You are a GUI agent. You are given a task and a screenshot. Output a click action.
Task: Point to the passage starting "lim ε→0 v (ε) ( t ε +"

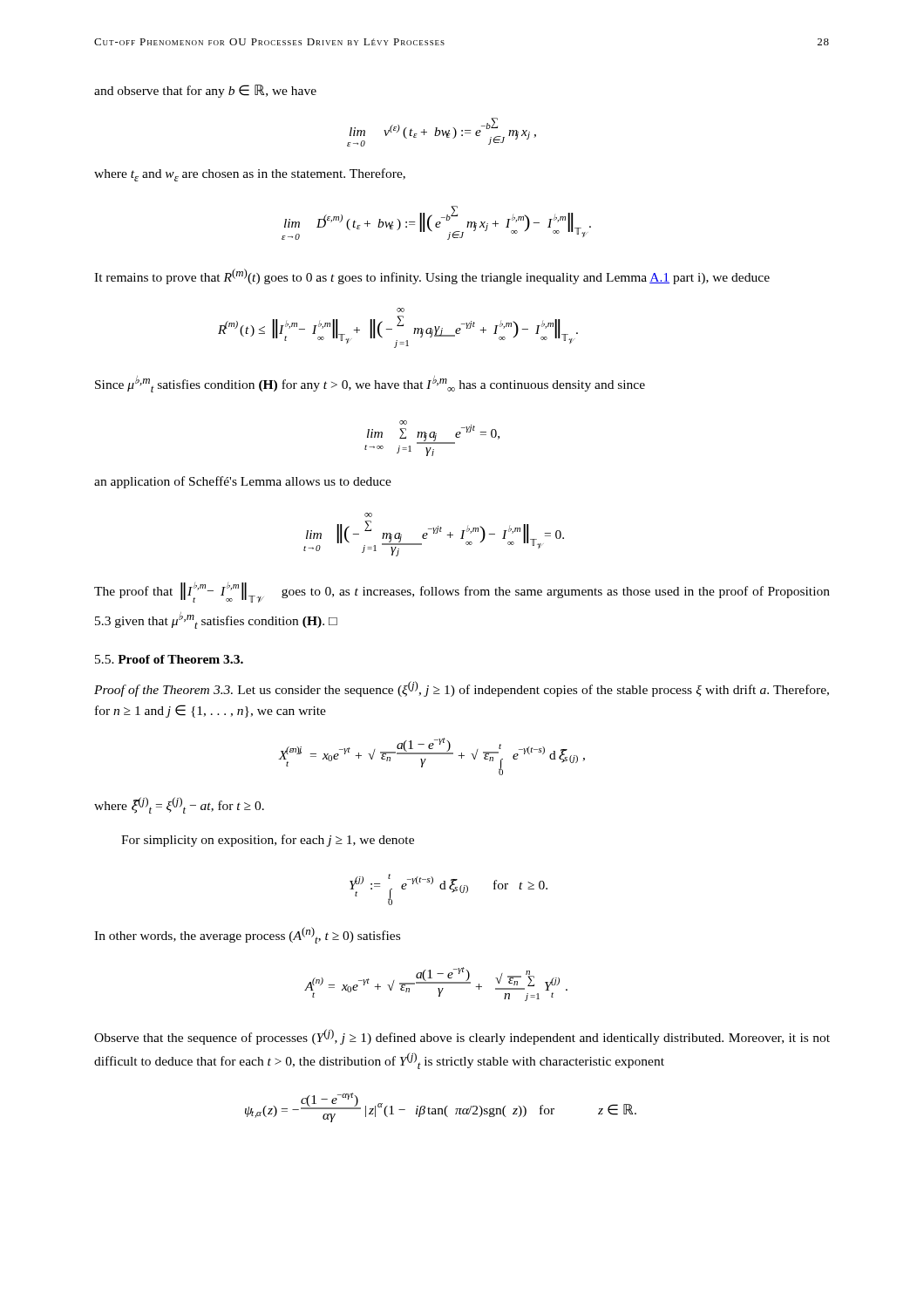coord(462,130)
